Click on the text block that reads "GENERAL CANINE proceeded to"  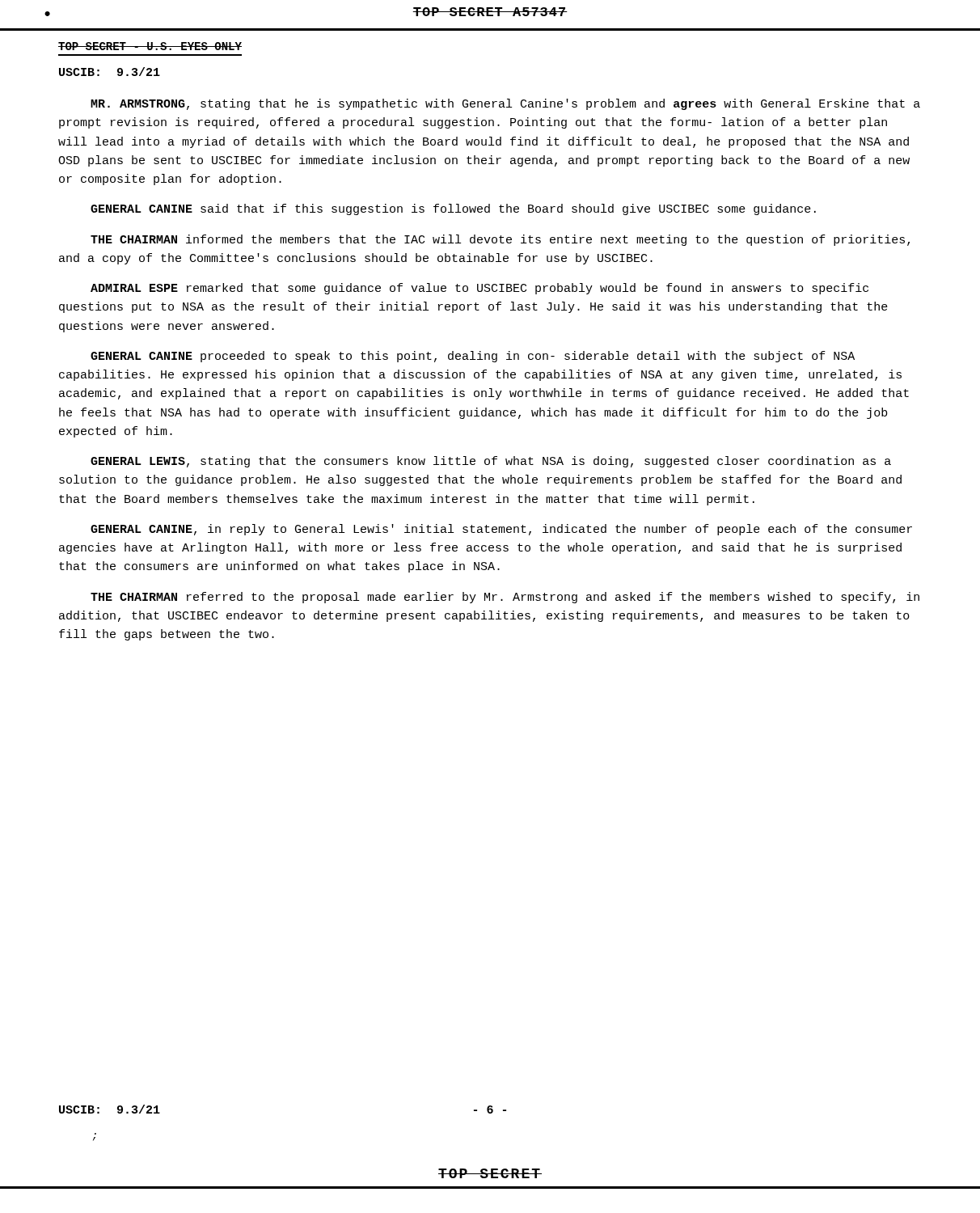(x=484, y=394)
